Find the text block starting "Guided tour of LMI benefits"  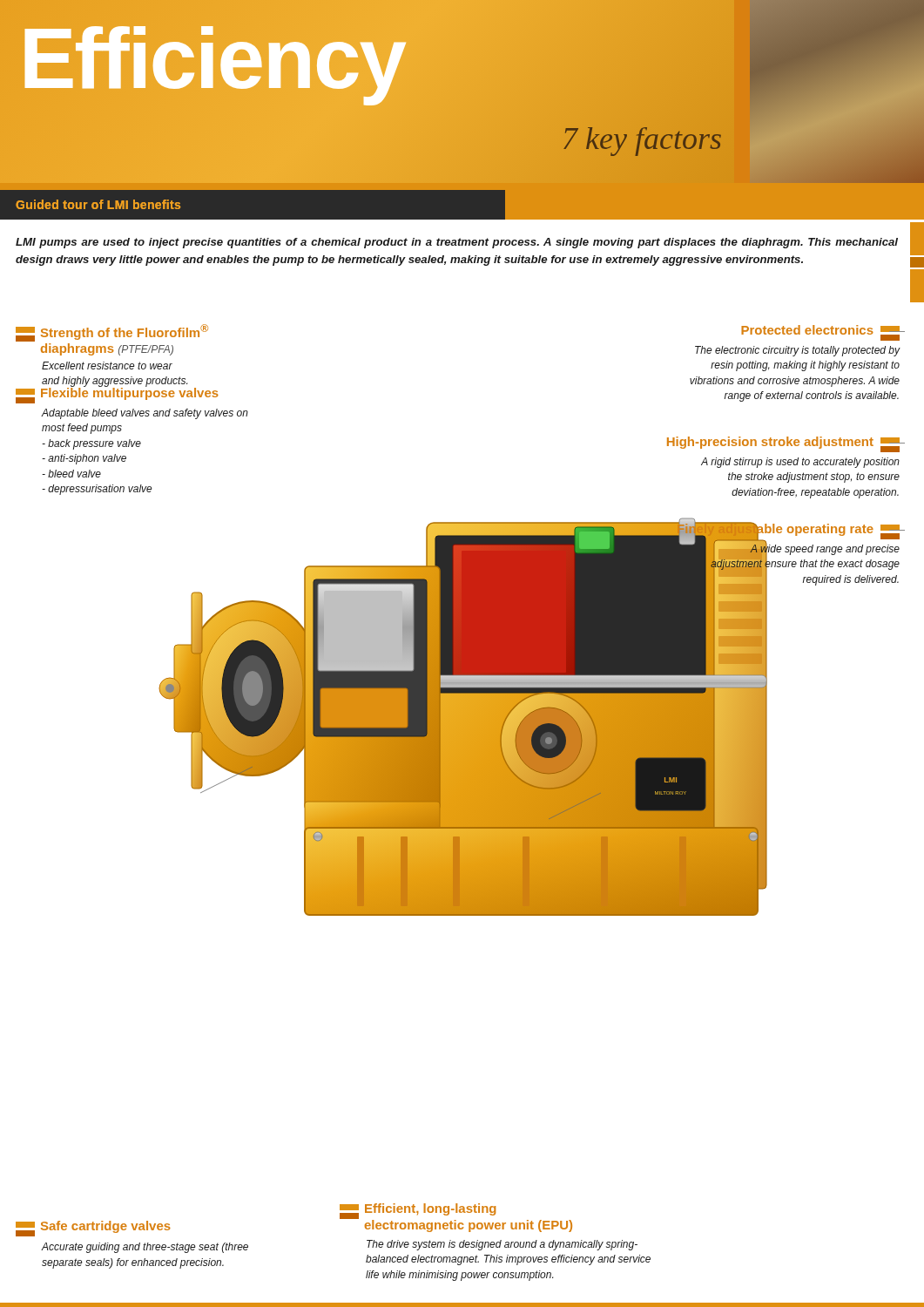pyautogui.click(x=91, y=205)
